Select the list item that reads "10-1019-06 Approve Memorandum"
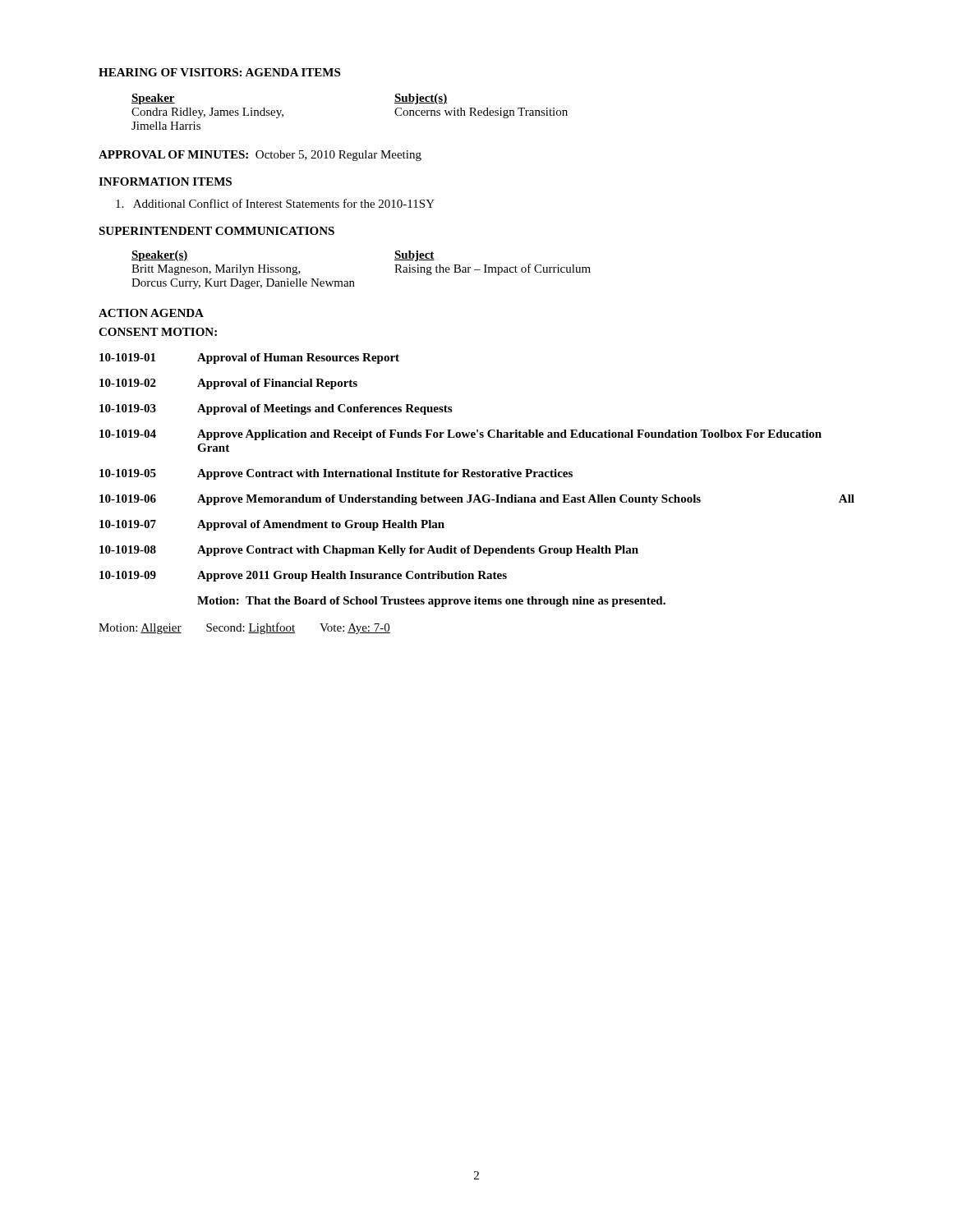953x1232 pixels. coord(476,499)
